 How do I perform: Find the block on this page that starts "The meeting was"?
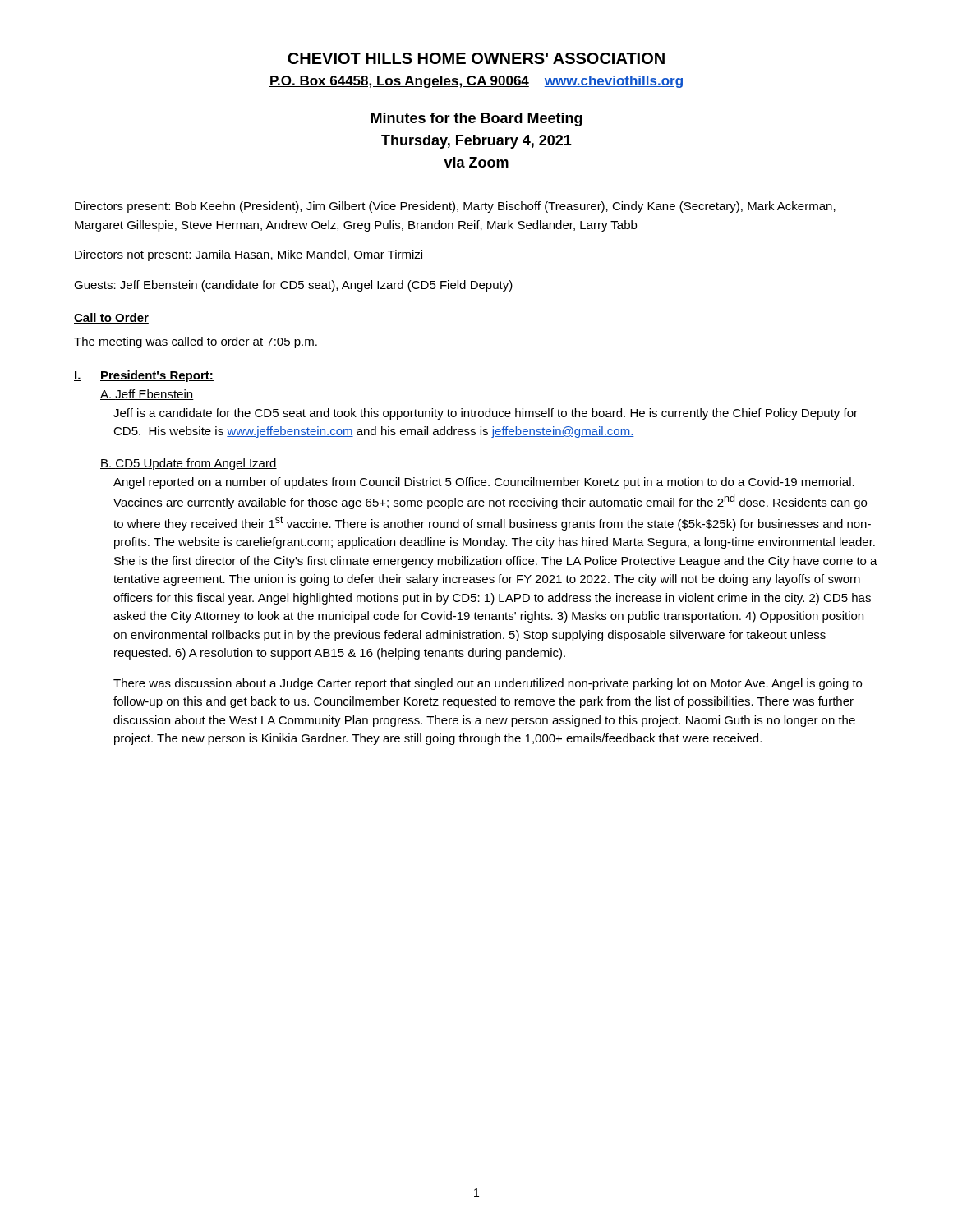[196, 341]
